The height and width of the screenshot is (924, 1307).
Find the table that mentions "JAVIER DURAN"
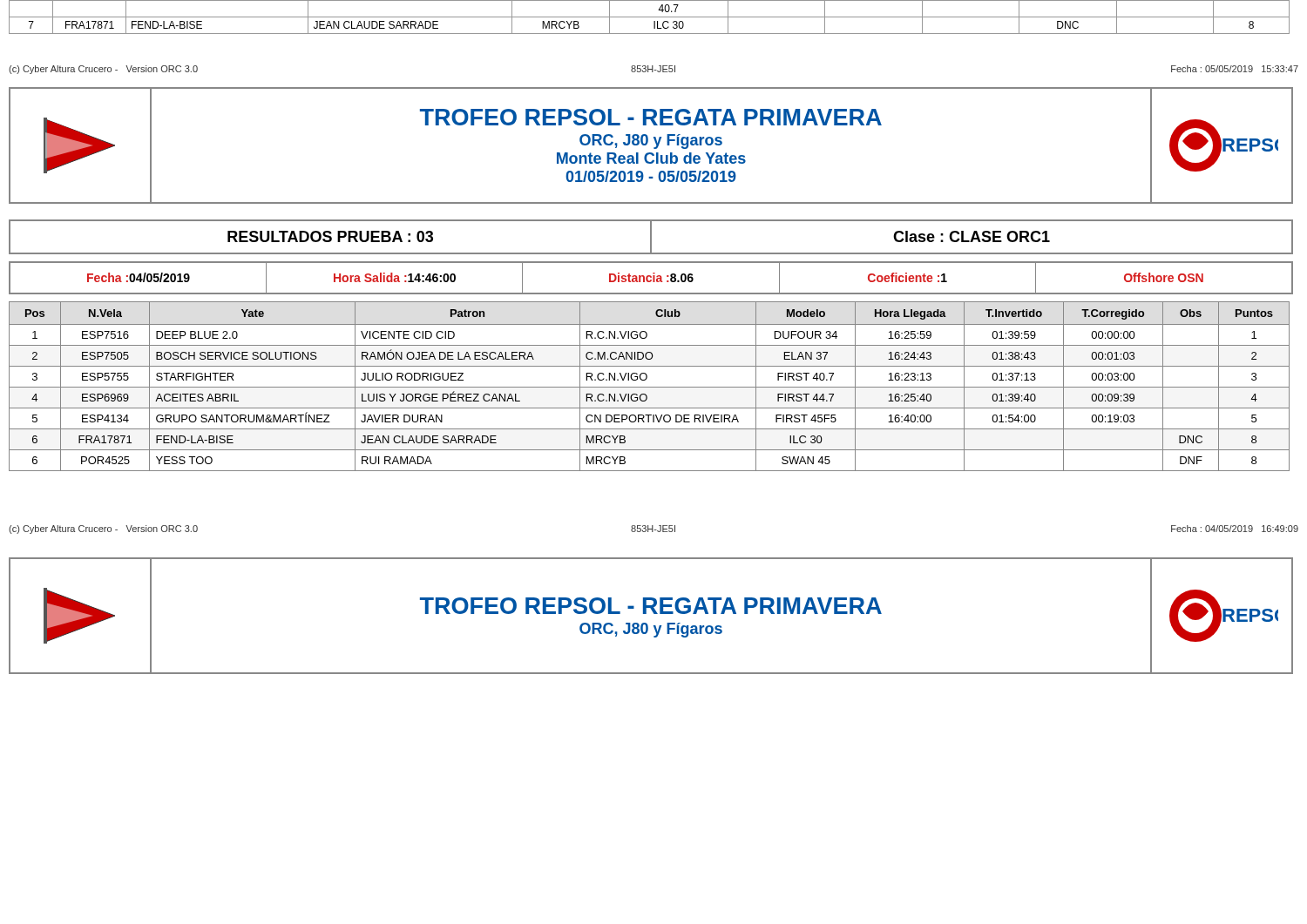(649, 386)
